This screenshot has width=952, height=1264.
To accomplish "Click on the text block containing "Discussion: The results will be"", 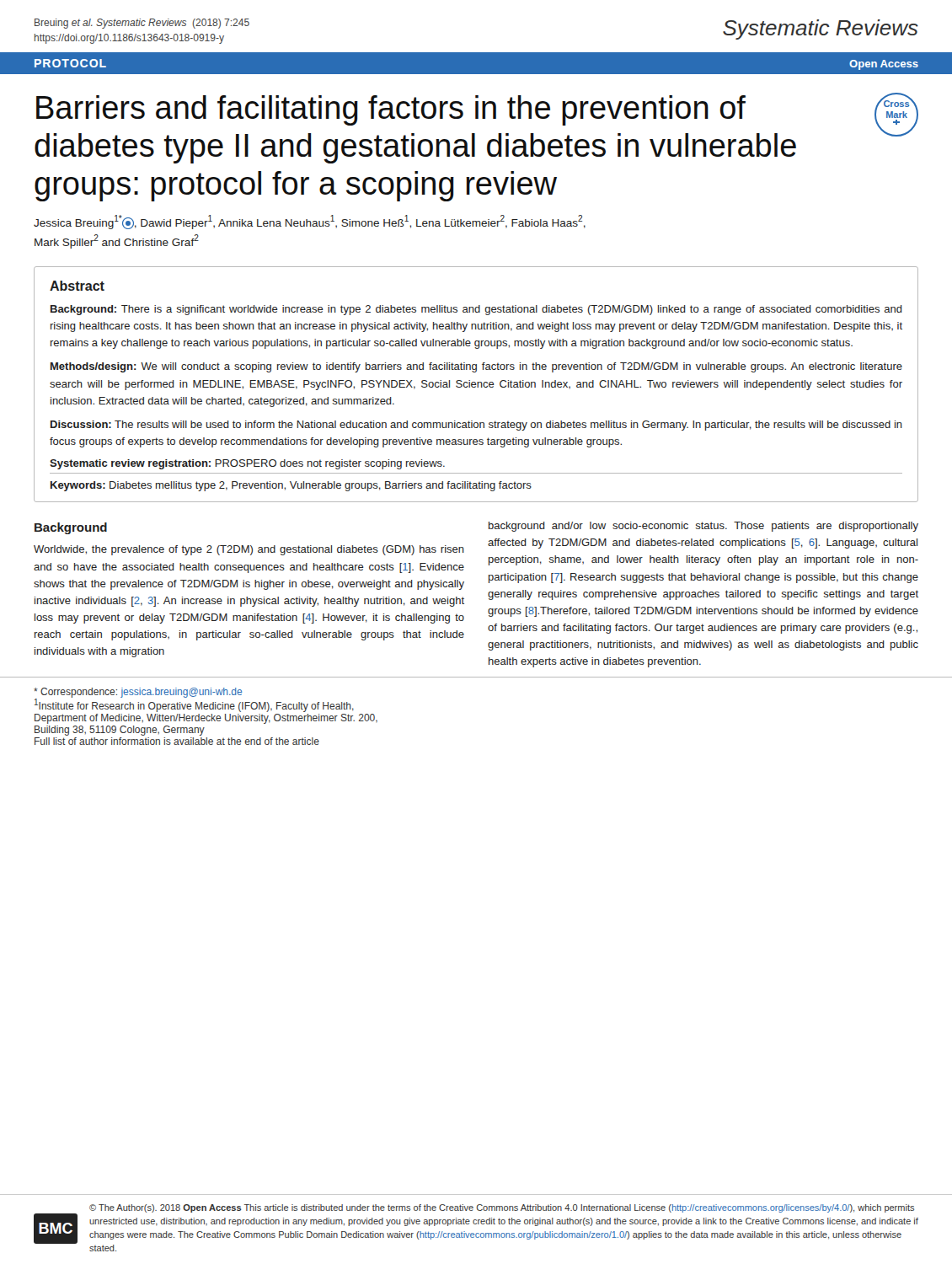I will (476, 433).
